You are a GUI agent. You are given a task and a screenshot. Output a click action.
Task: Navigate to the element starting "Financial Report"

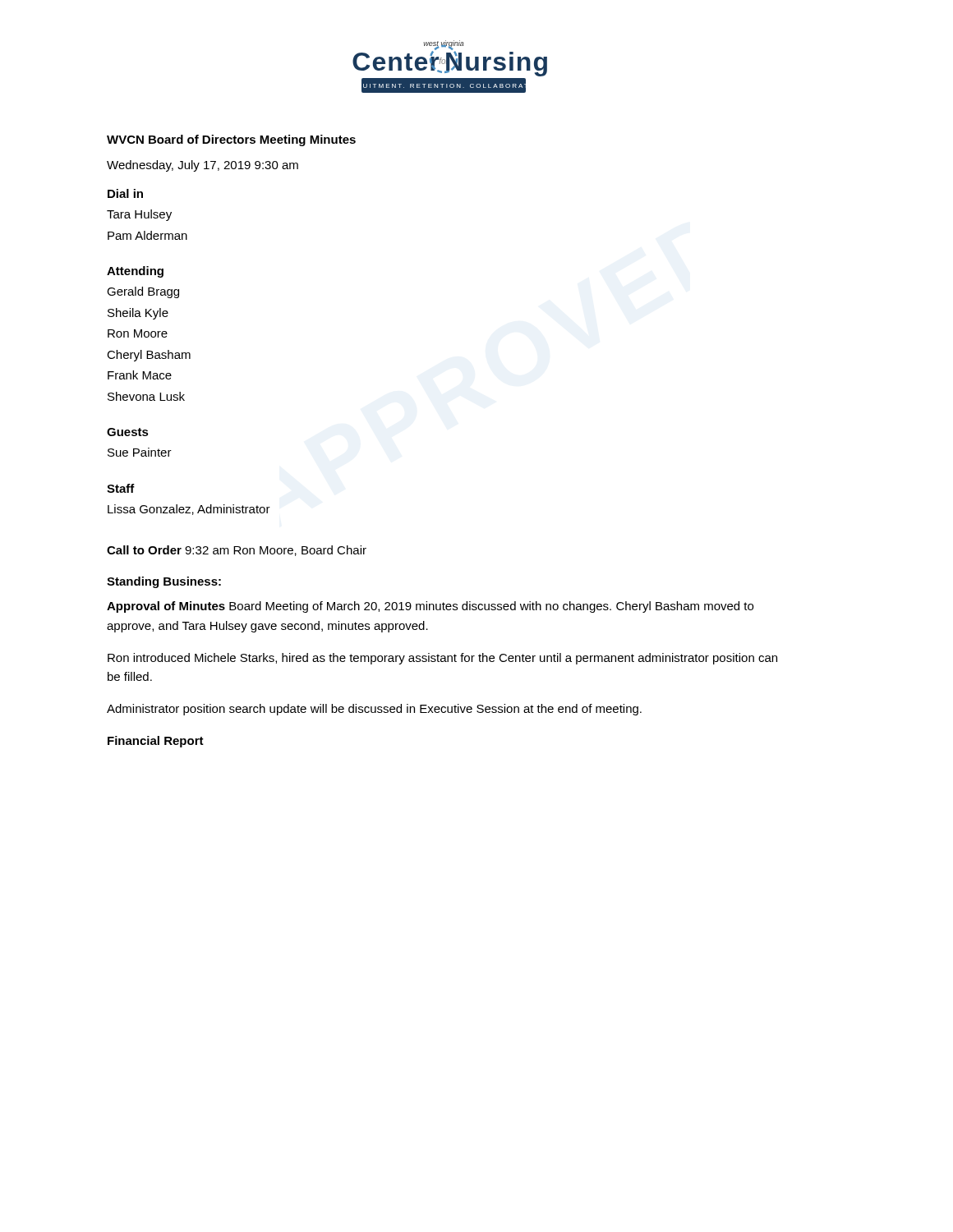(x=155, y=740)
